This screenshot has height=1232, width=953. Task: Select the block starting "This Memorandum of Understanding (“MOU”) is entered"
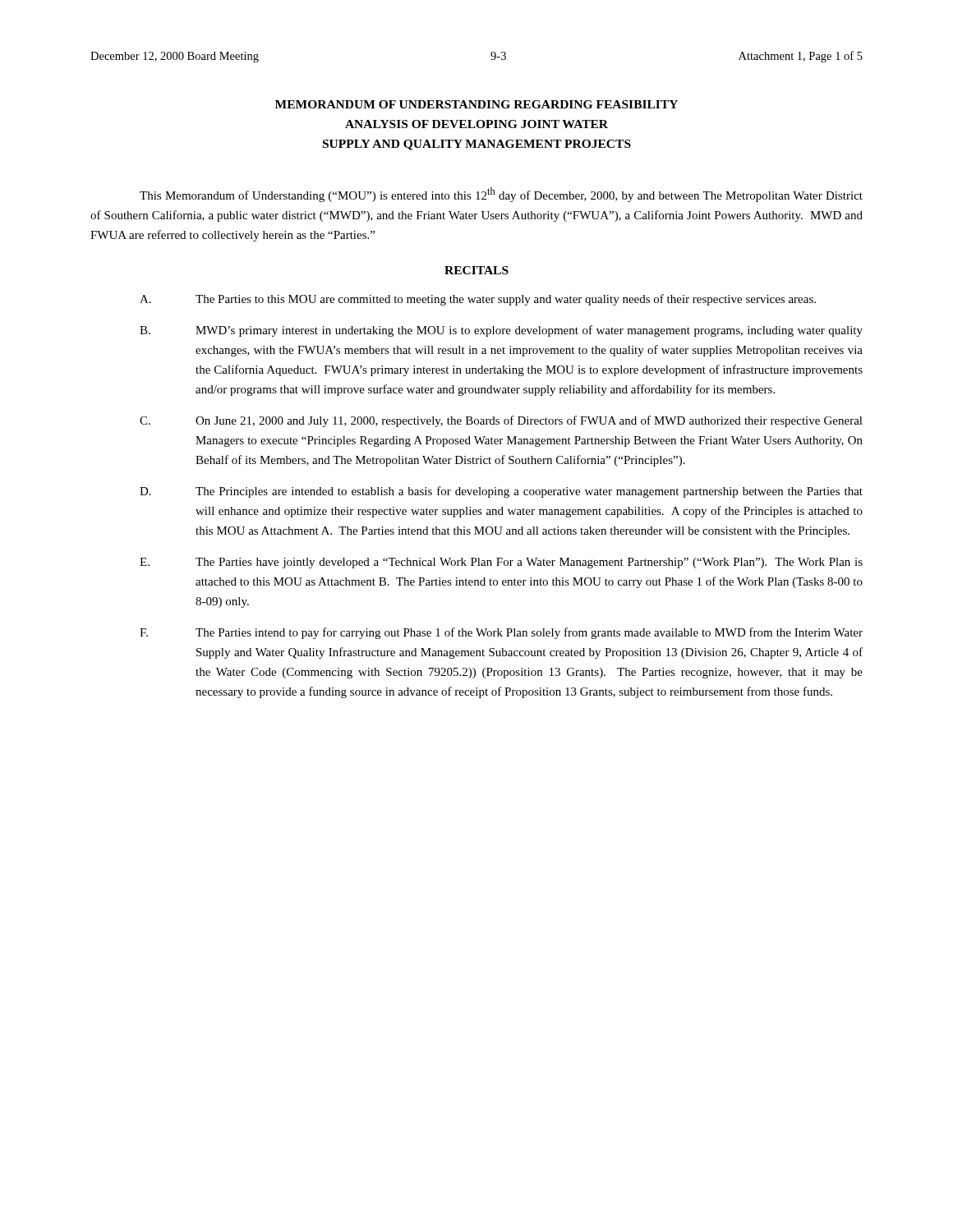pos(476,214)
